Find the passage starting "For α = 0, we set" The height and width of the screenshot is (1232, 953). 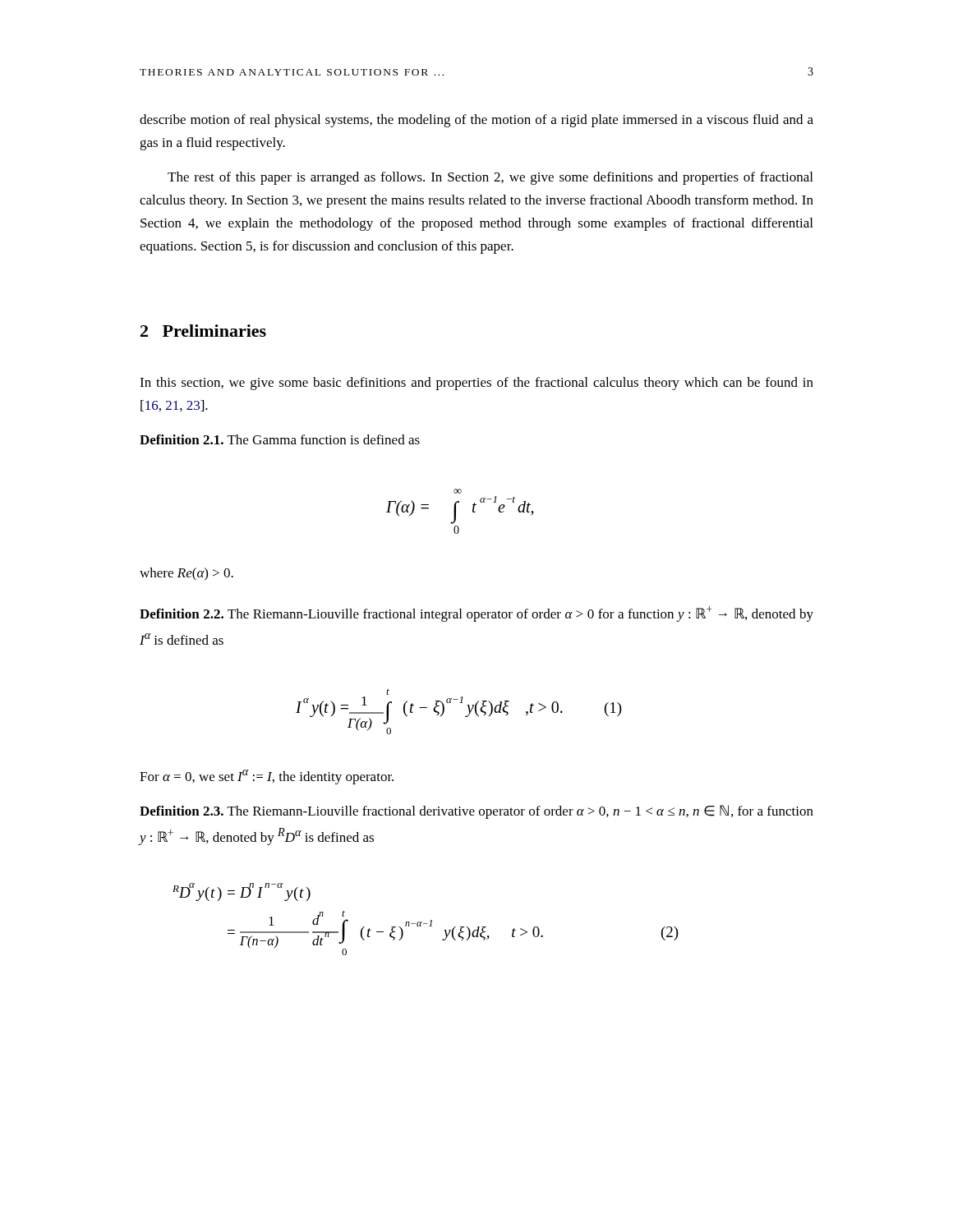coord(267,774)
